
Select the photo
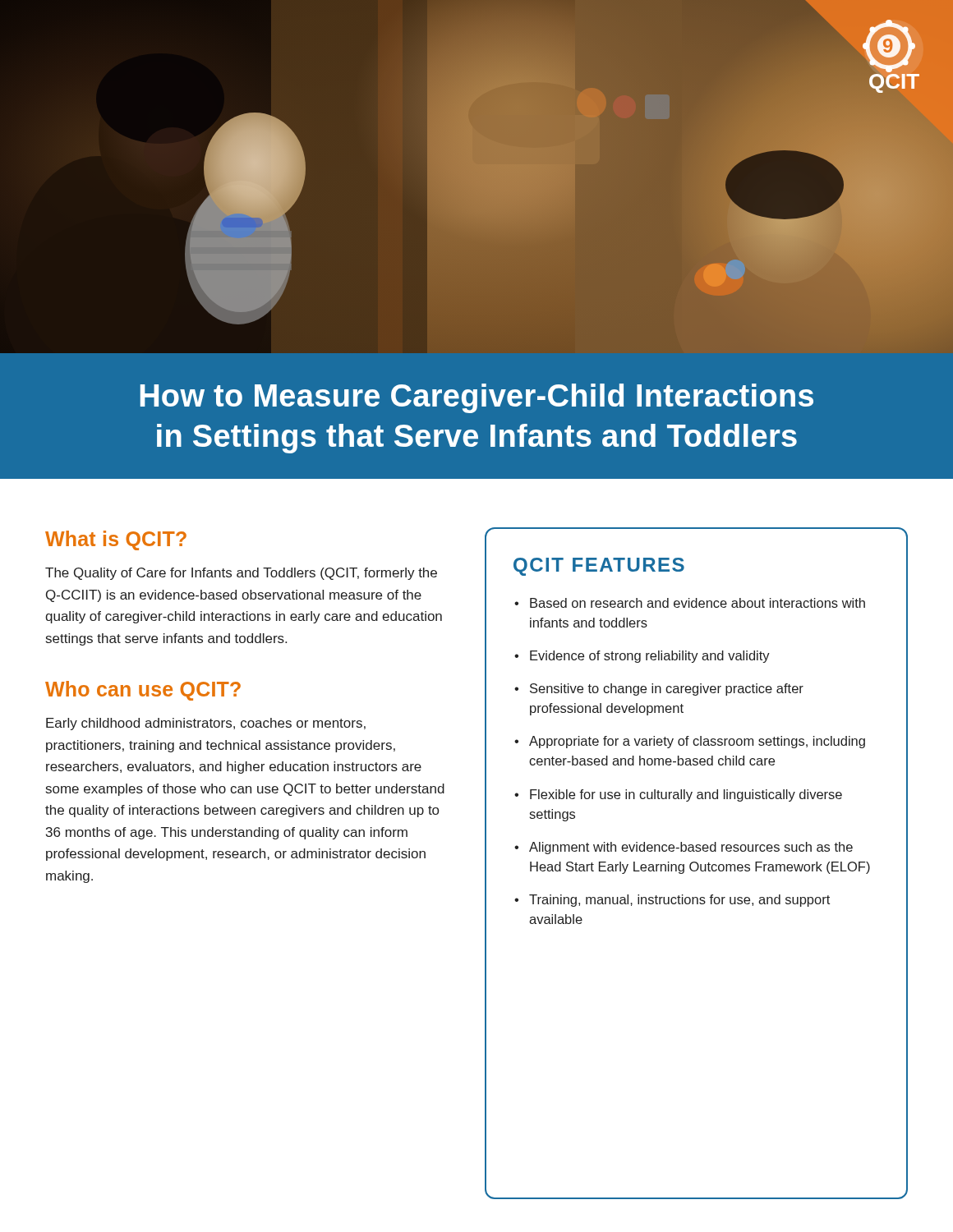point(476,177)
